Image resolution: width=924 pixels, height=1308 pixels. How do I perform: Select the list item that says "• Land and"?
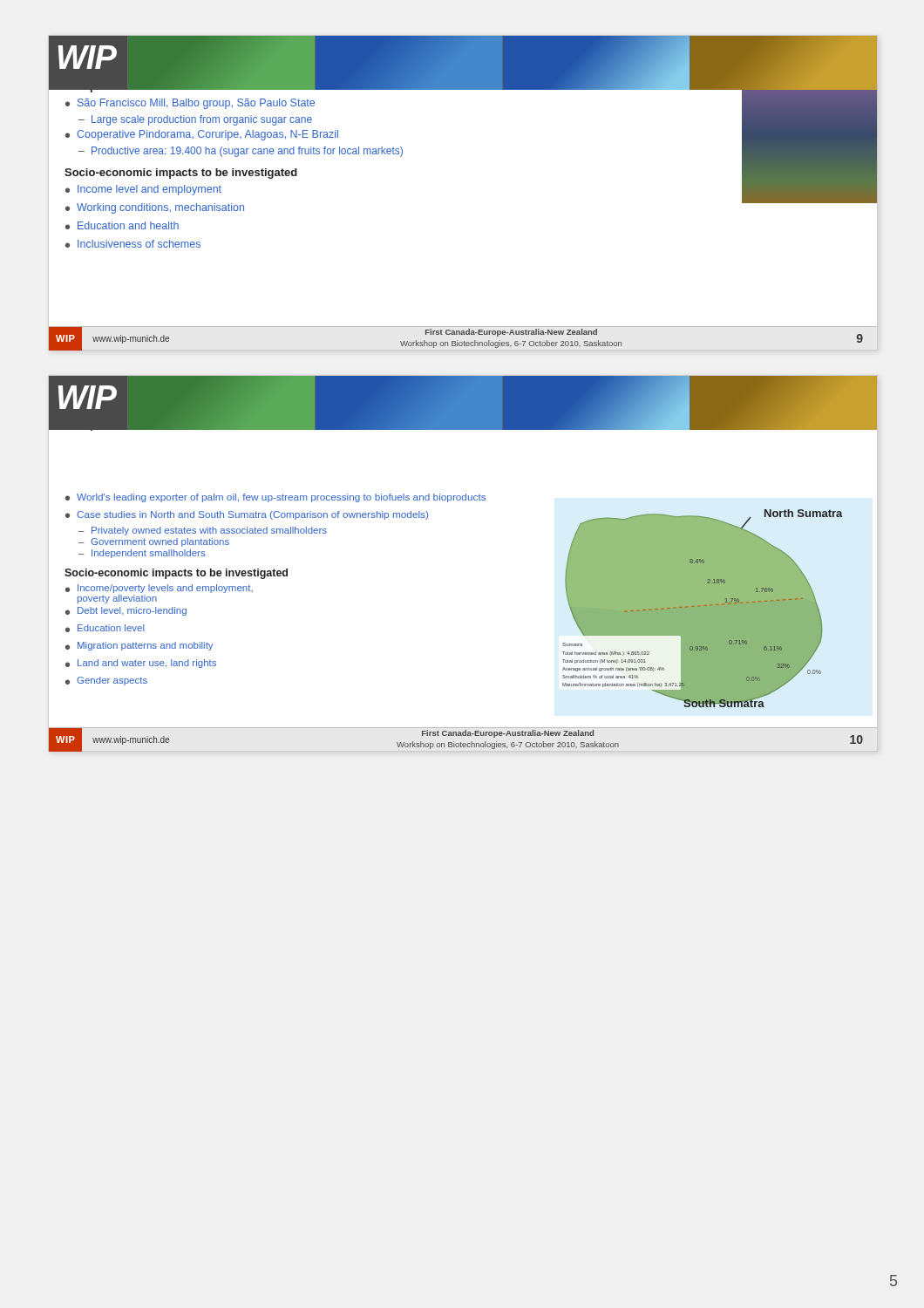pos(141,664)
